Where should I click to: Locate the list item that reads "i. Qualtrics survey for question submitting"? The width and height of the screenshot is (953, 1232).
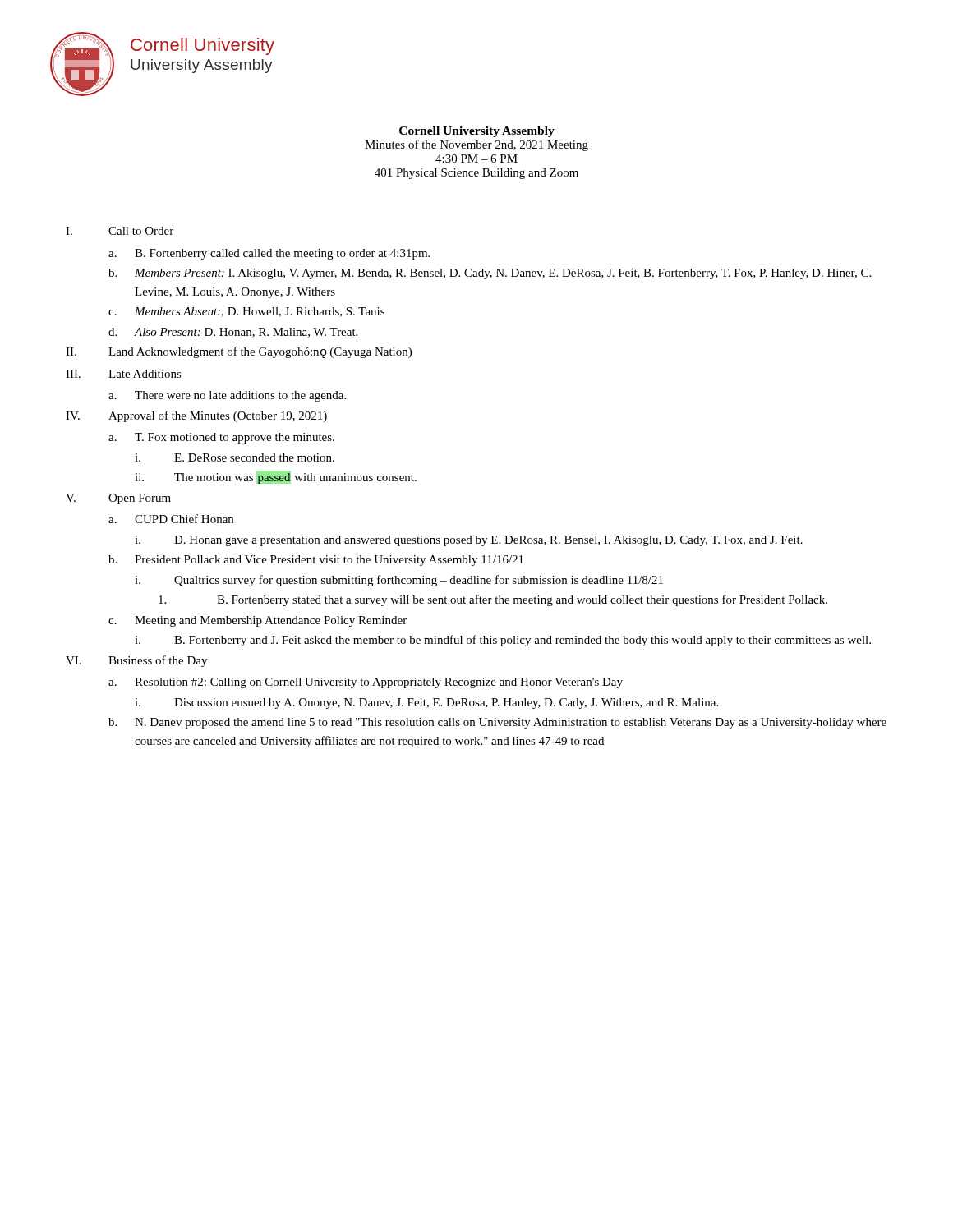tap(506, 580)
